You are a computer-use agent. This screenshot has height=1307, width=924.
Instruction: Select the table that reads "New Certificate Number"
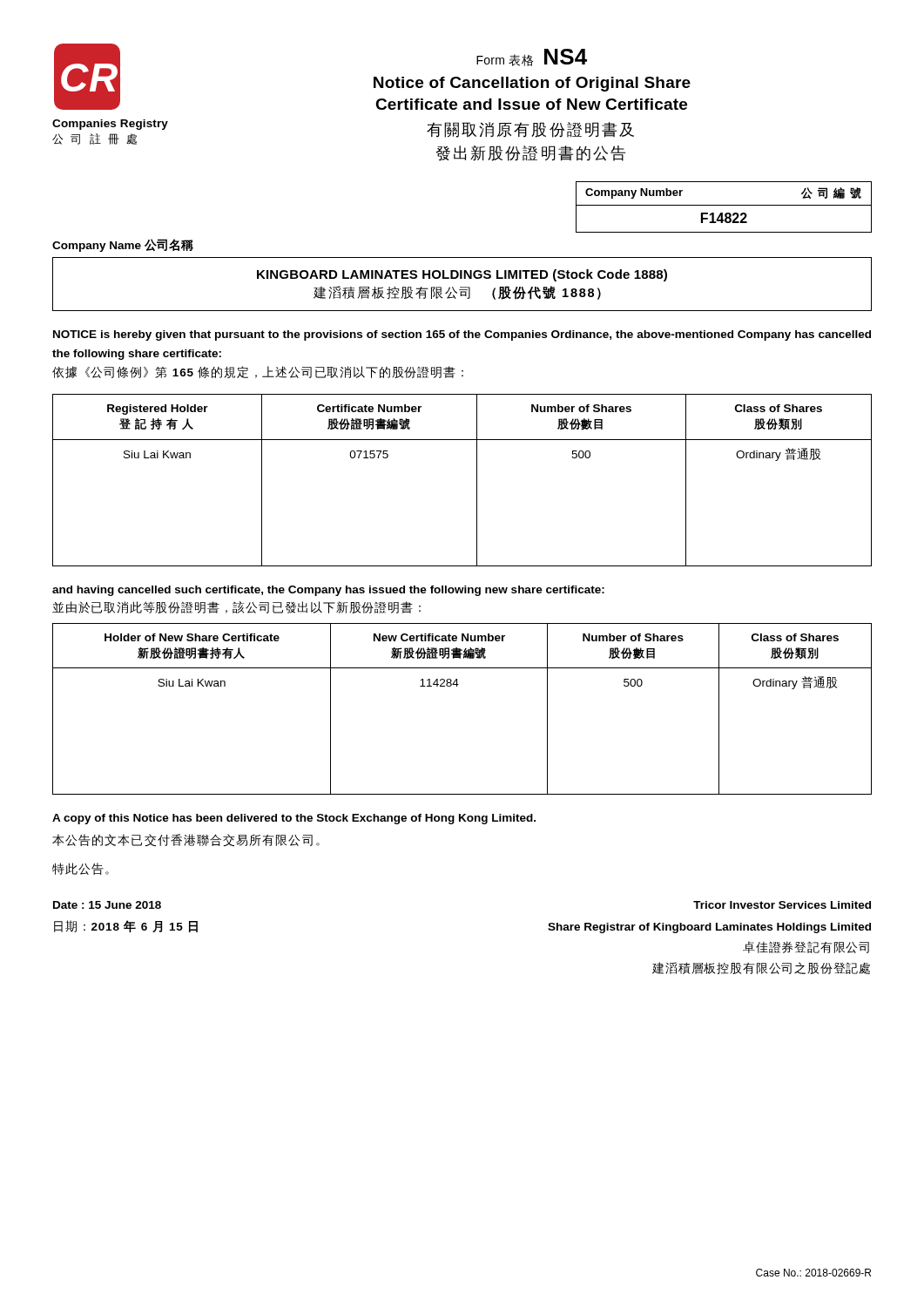pyautogui.click(x=462, y=709)
